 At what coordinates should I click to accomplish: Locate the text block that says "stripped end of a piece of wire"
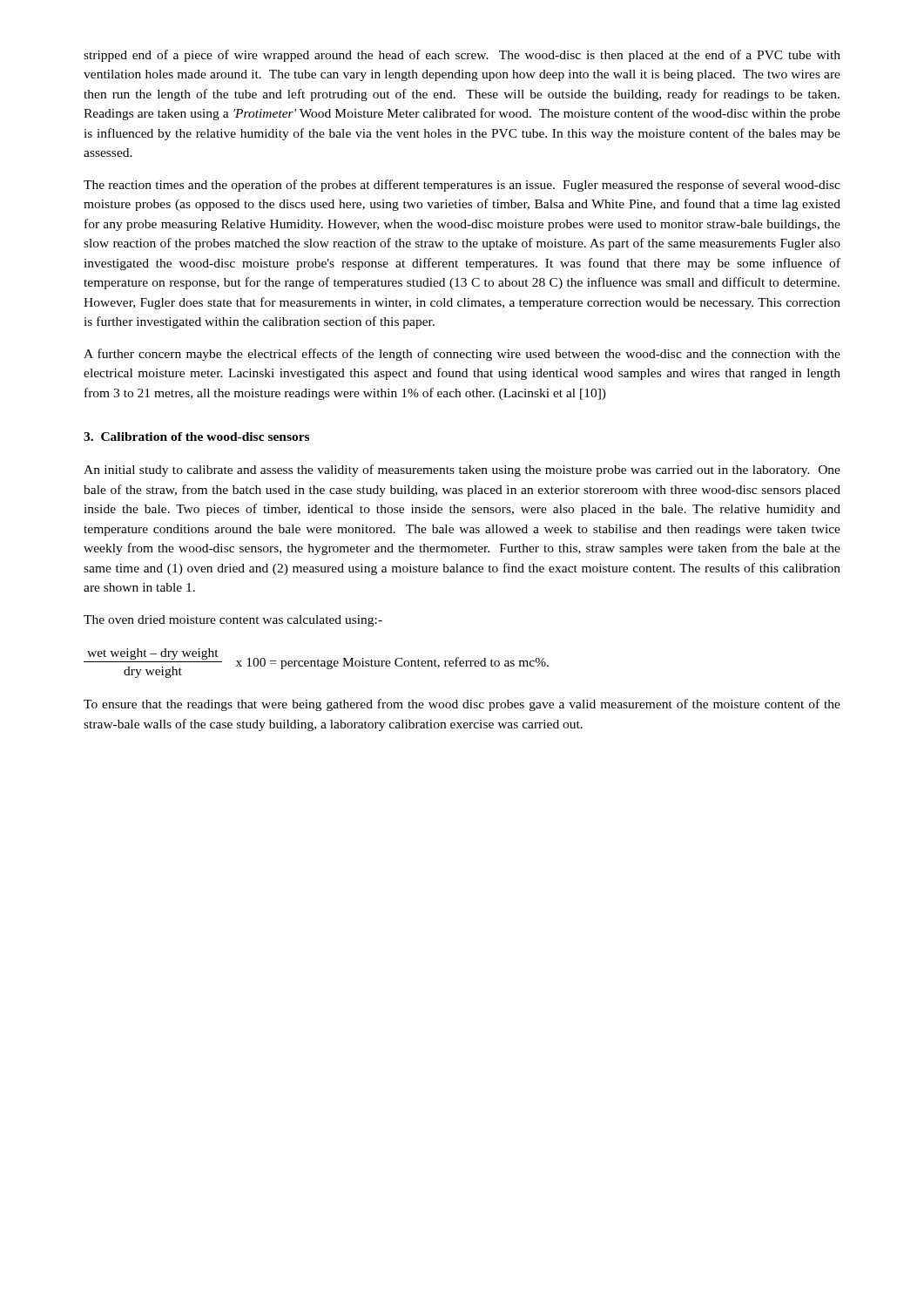point(462,104)
